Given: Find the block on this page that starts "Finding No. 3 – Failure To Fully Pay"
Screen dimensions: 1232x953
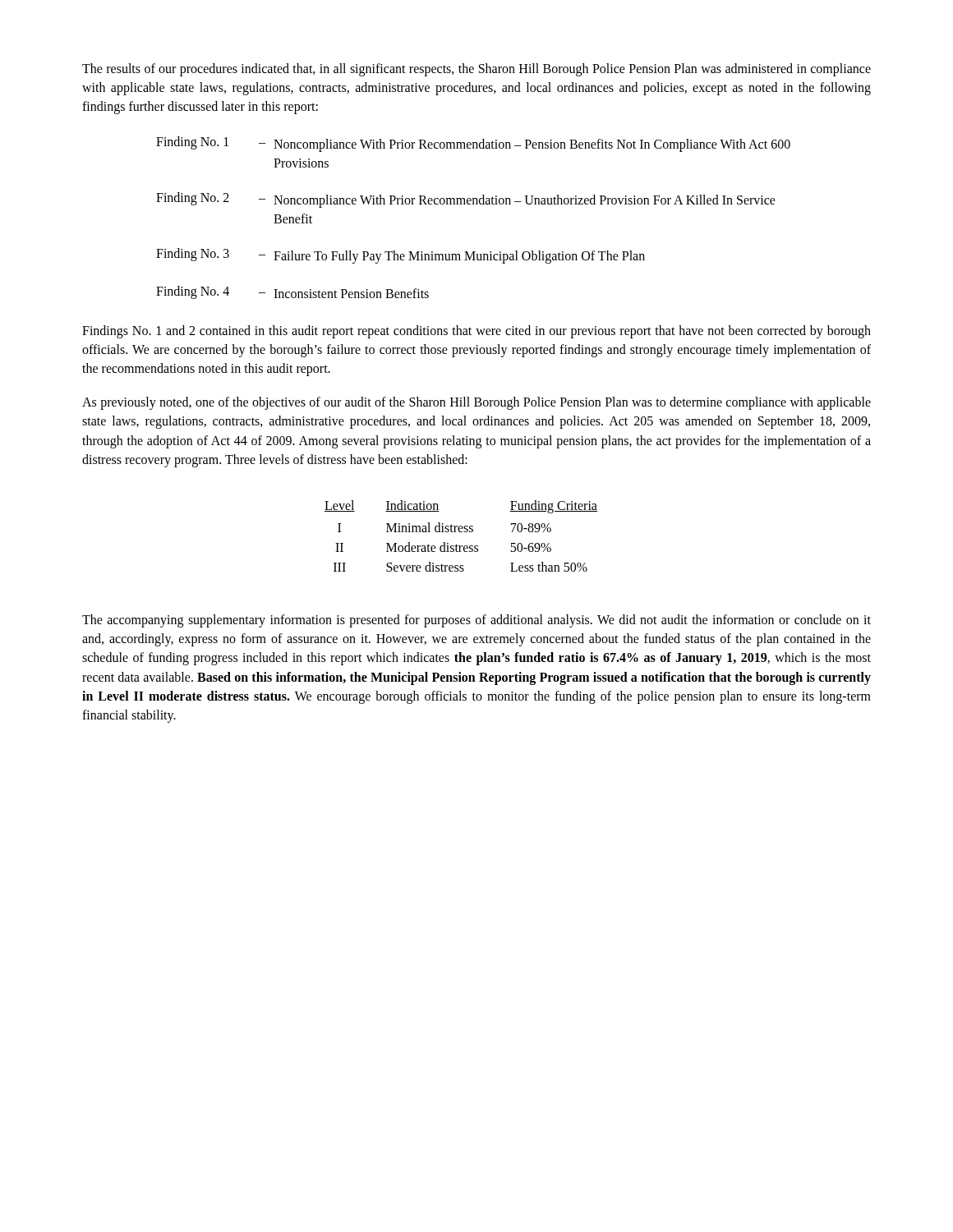Looking at the screenshot, I should point(476,256).
